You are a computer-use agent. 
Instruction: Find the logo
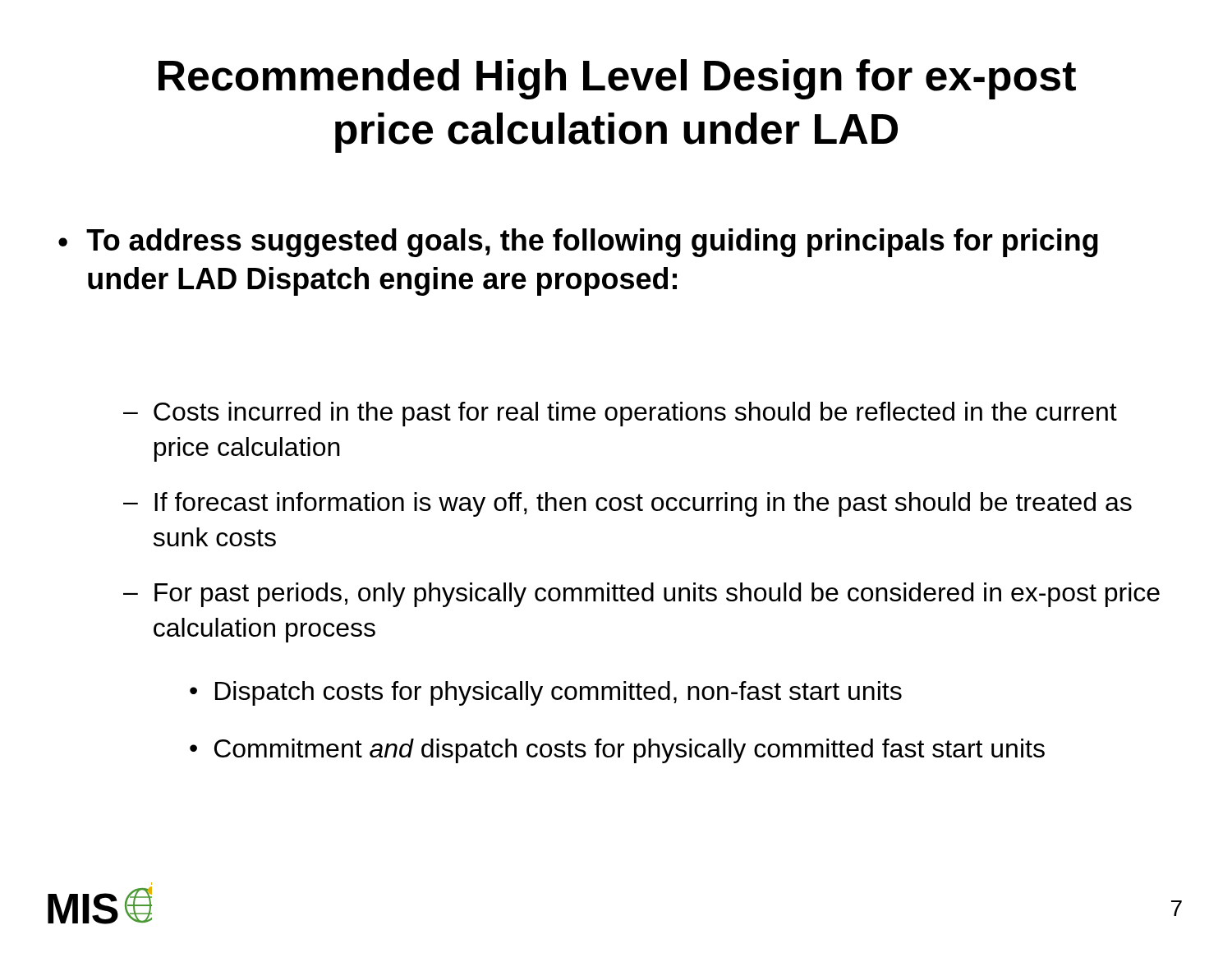[99, 907]
